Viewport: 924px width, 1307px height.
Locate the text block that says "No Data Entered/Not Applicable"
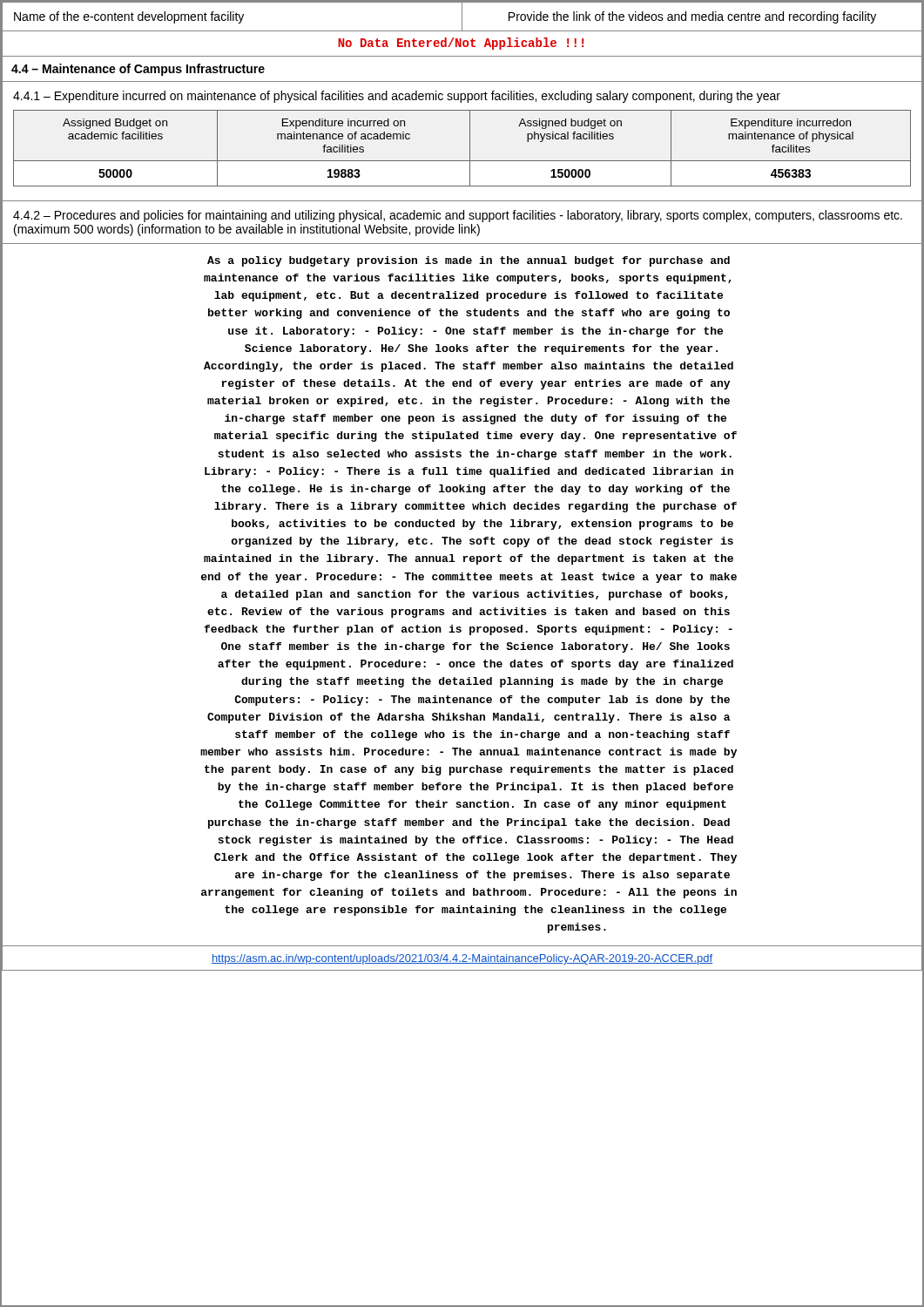pos(462,44)
